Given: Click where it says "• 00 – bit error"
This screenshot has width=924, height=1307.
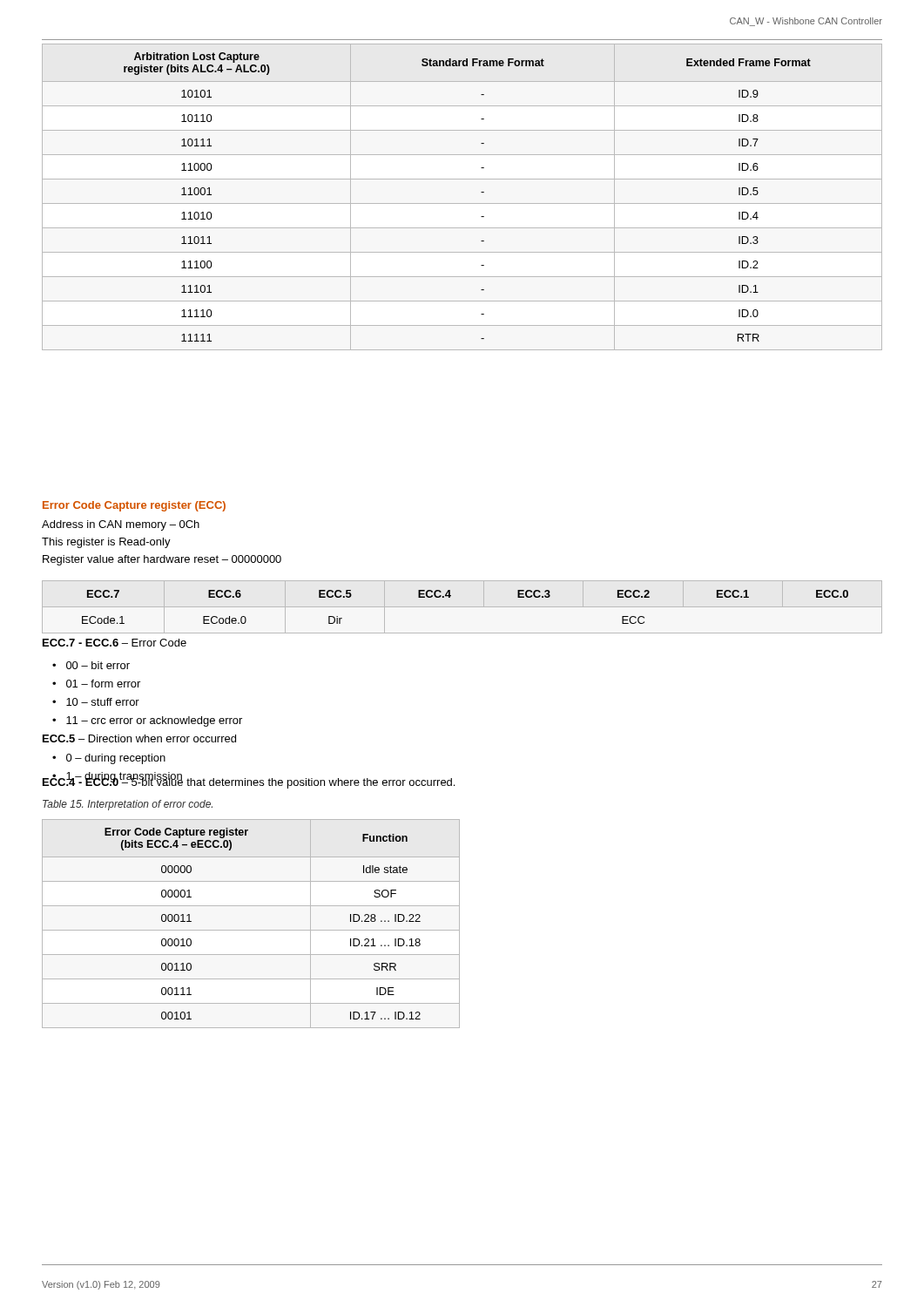Looking at the screenshot, I should pos(91,665).
